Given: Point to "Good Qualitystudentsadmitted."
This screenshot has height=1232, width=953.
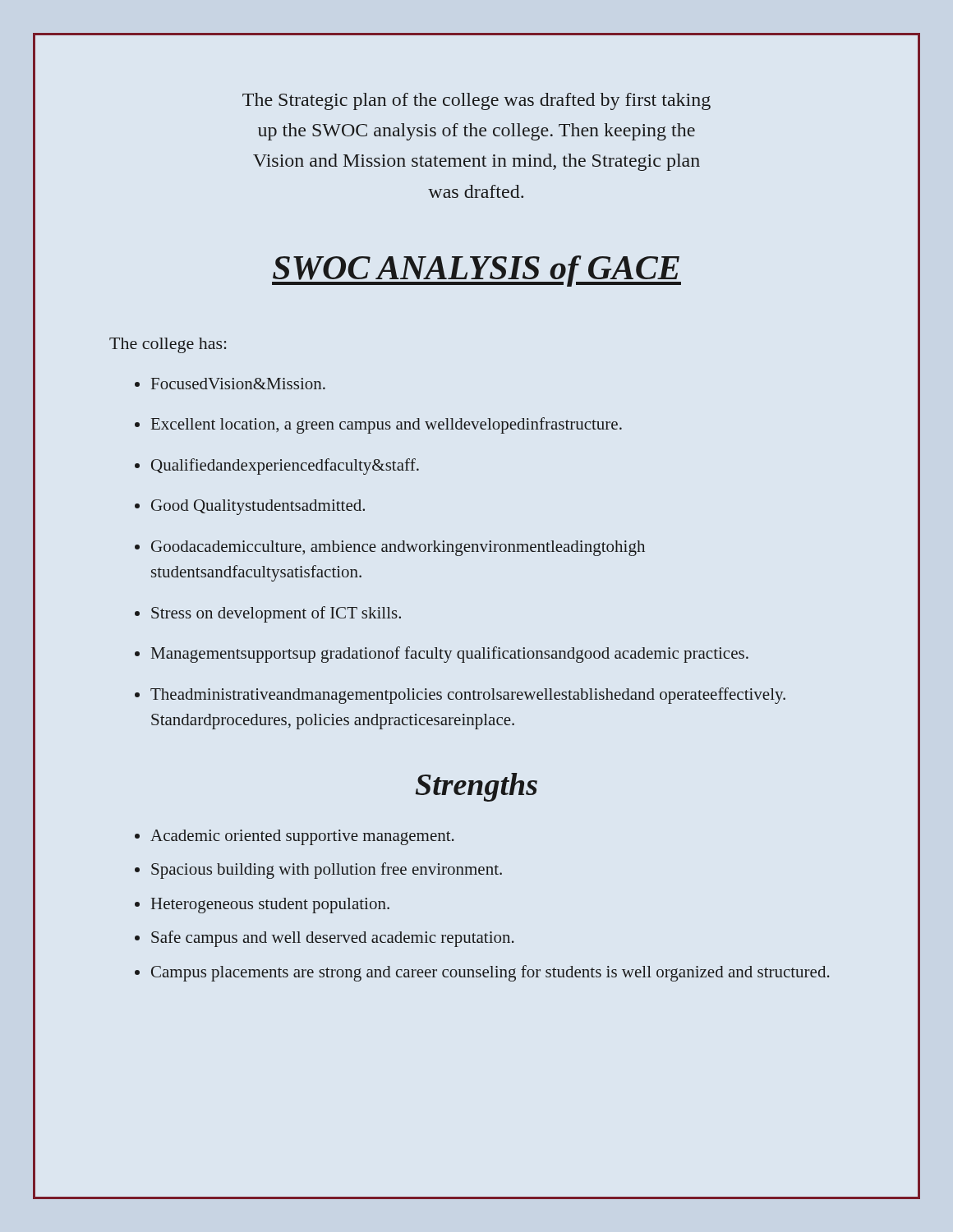Looking at the screenshot, I should click(x=258, y=507).
